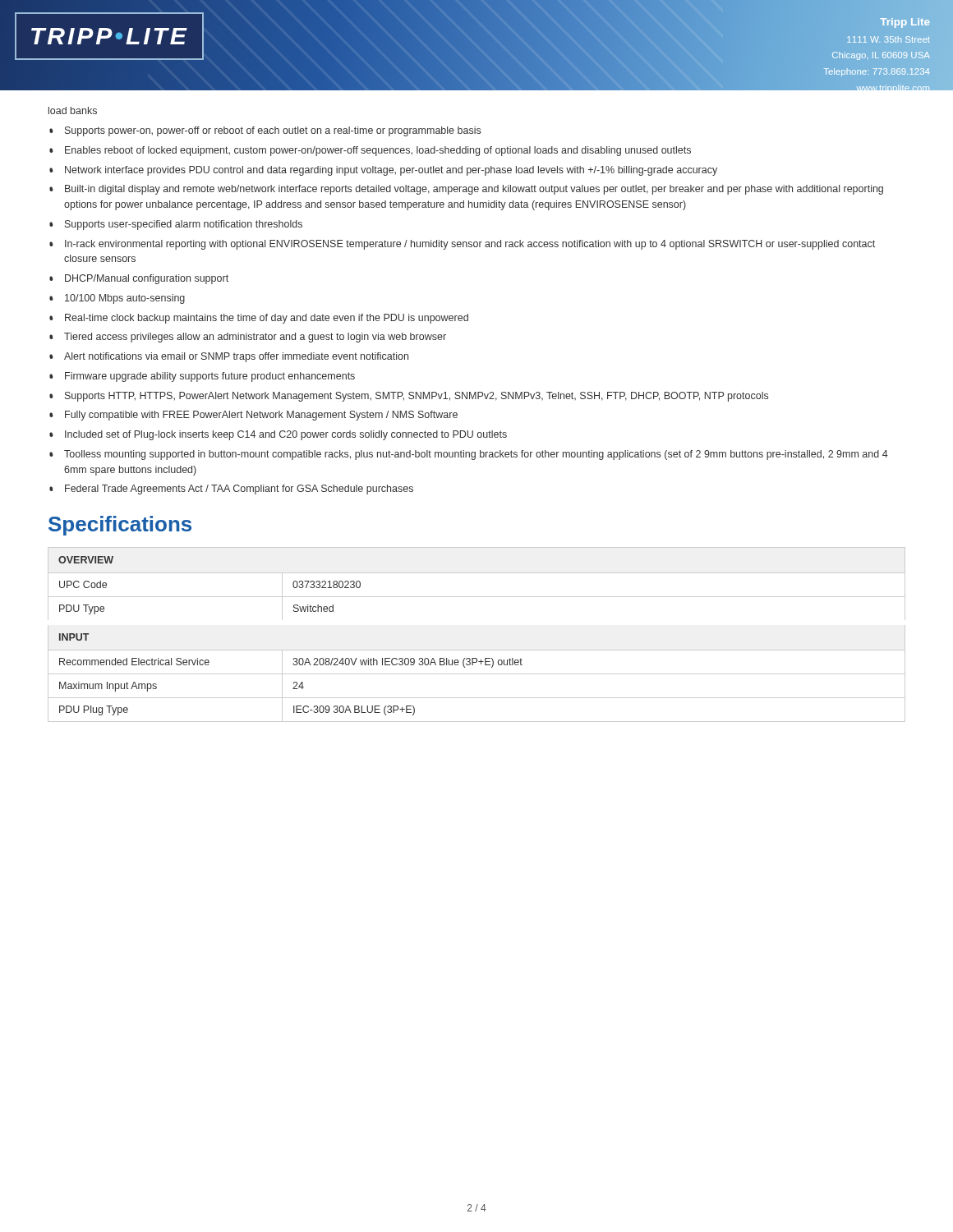Locate the block of text that opens with "• Included set"

point(278,435)
